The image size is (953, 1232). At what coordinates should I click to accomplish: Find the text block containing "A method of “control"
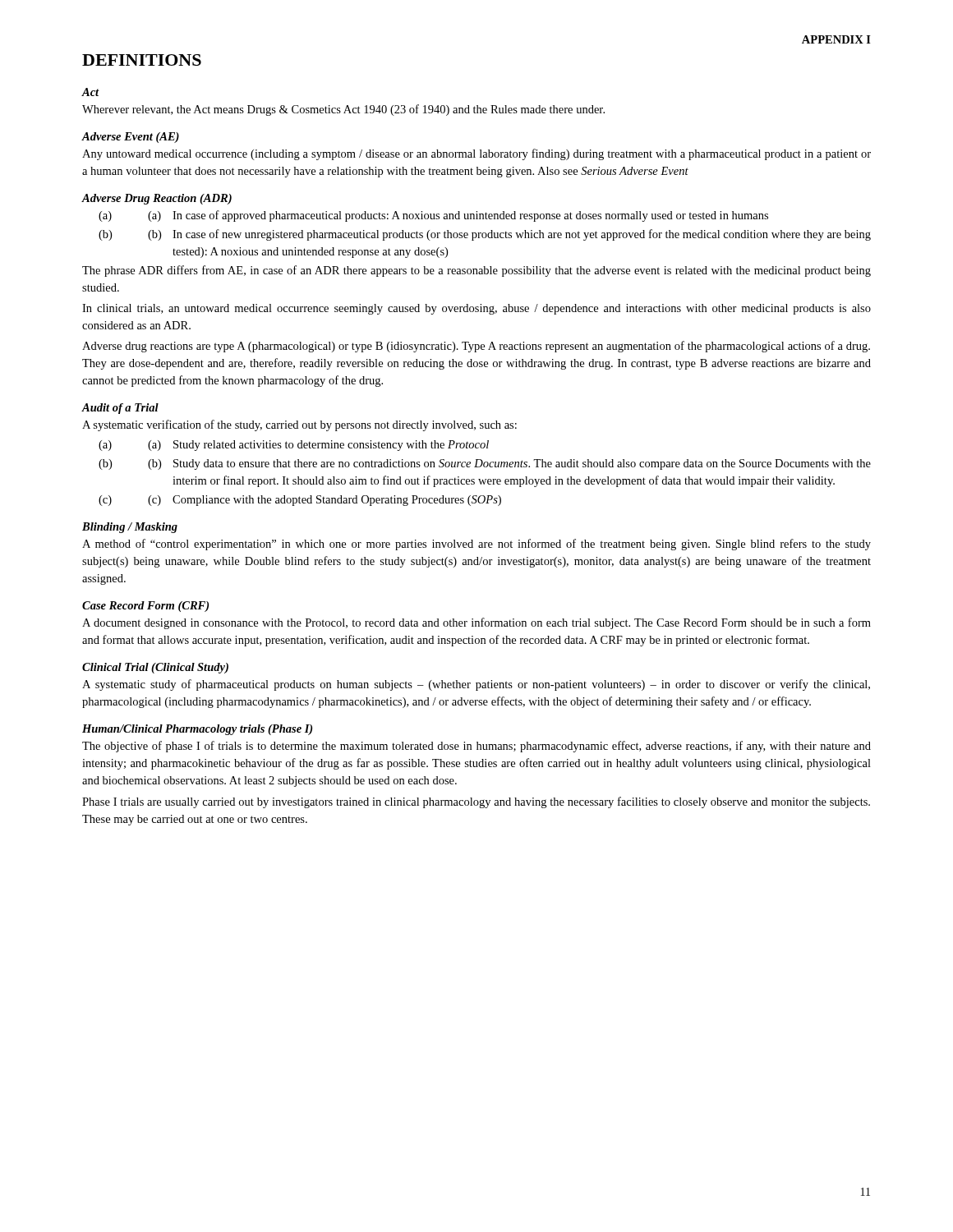(476, 561)
